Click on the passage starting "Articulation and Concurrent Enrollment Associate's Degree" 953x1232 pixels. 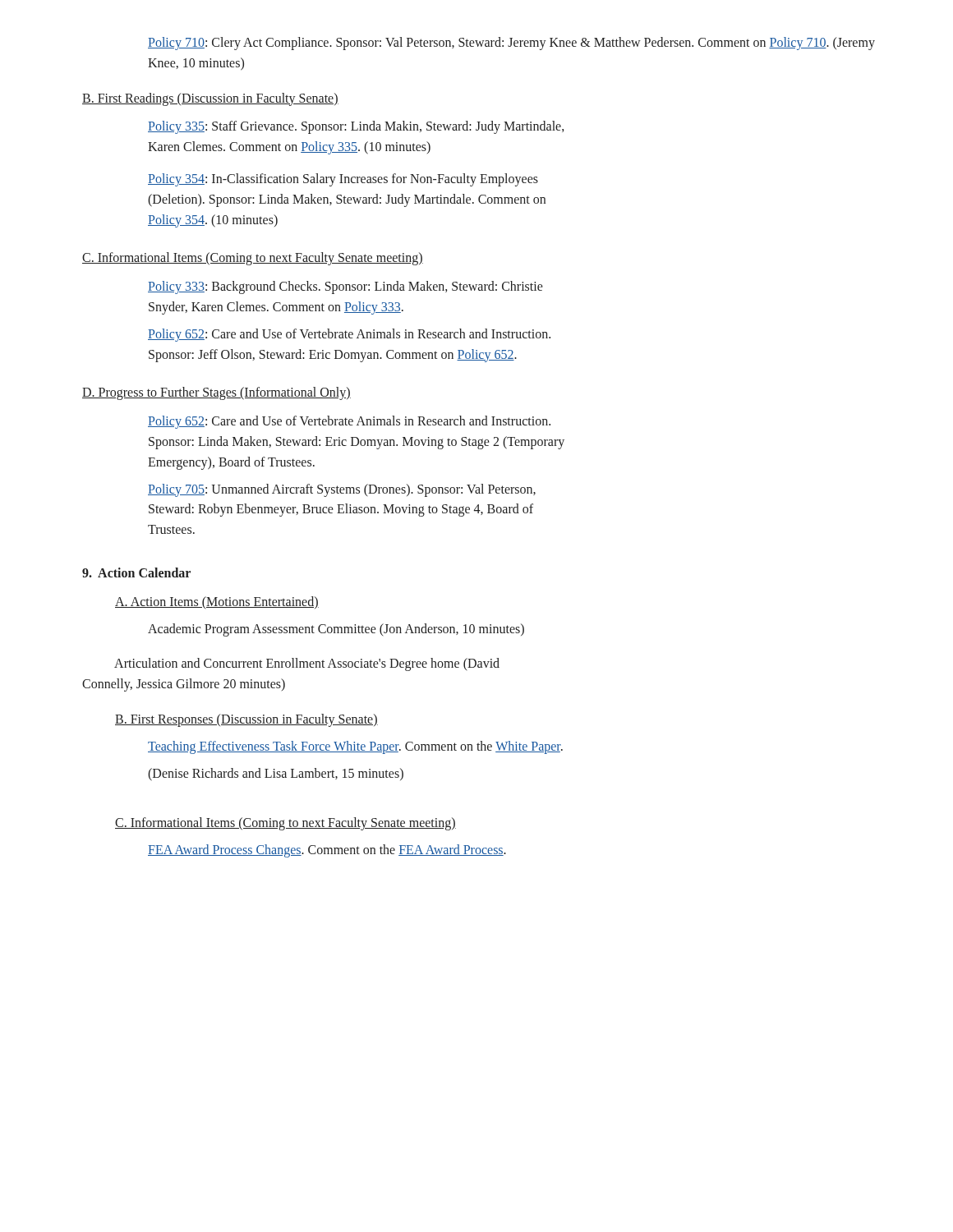click(x=291, y=674)
